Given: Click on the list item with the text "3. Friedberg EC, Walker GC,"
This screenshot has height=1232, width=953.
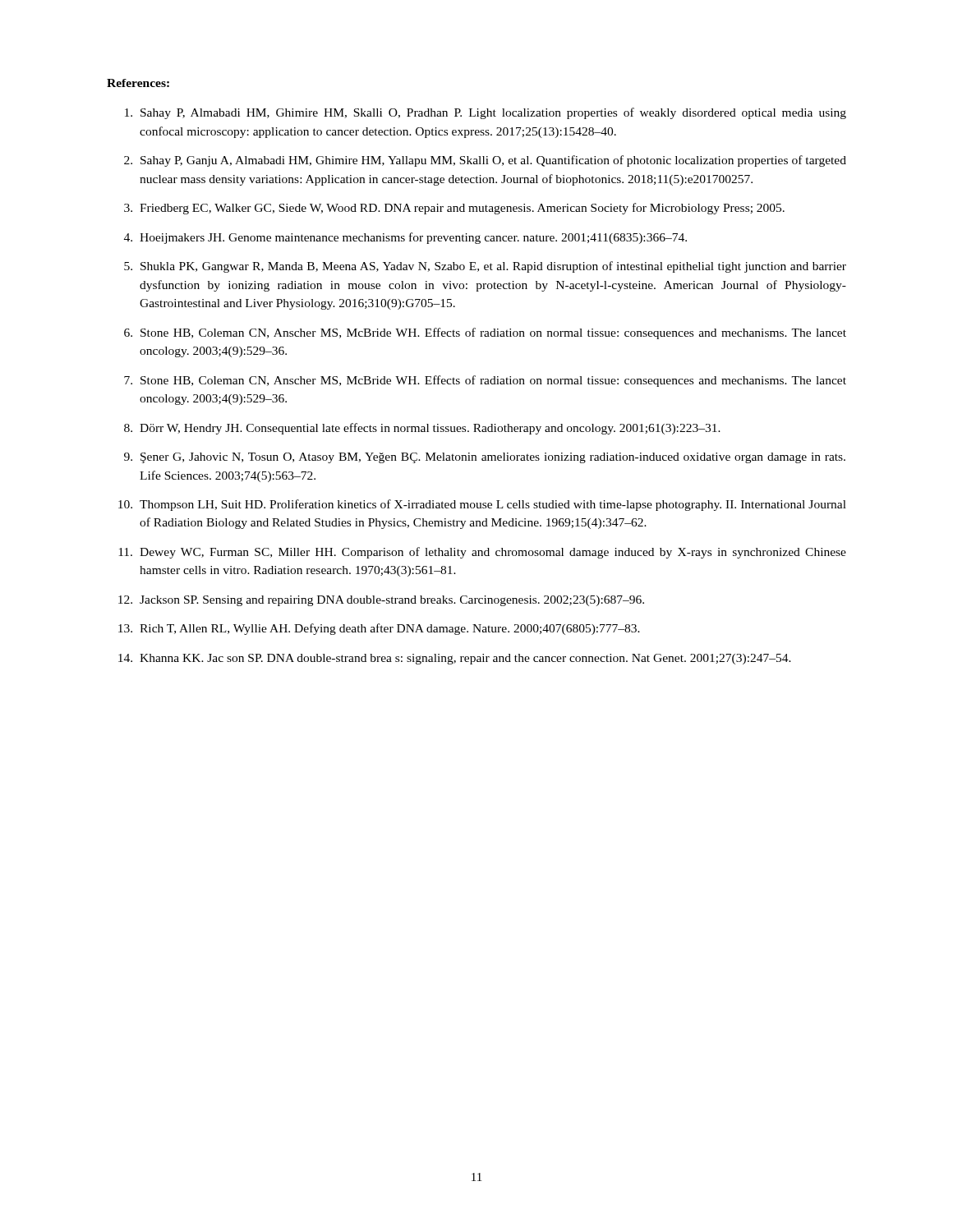Looking at the screenshot, I should point(476,208).
